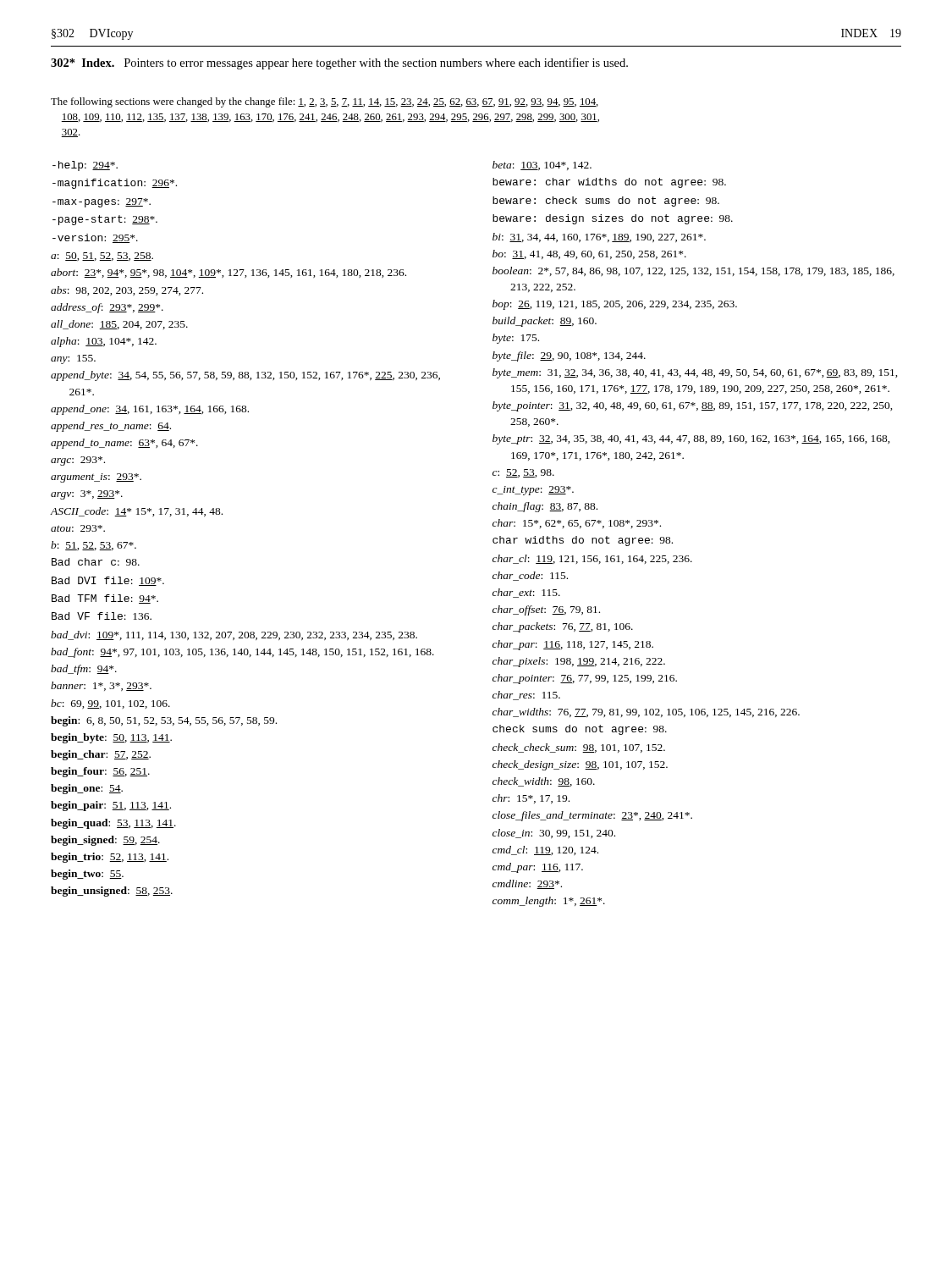The width and height of the screenshot is (952, 1270).
Task: Find "begin_two: 55." on this page
Action: coord(87,873)
